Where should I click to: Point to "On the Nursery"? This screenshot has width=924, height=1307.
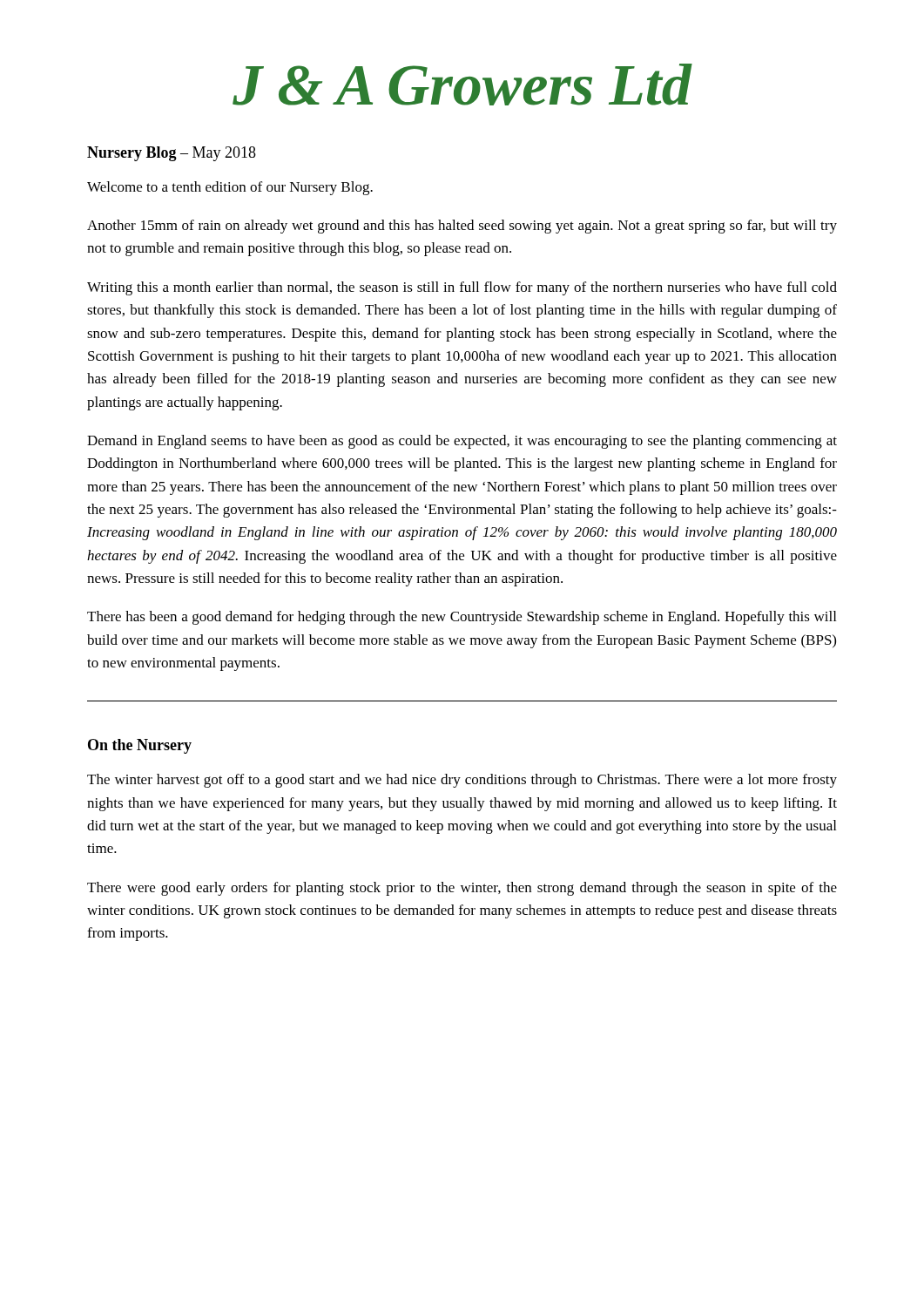(x=139, y=745)
